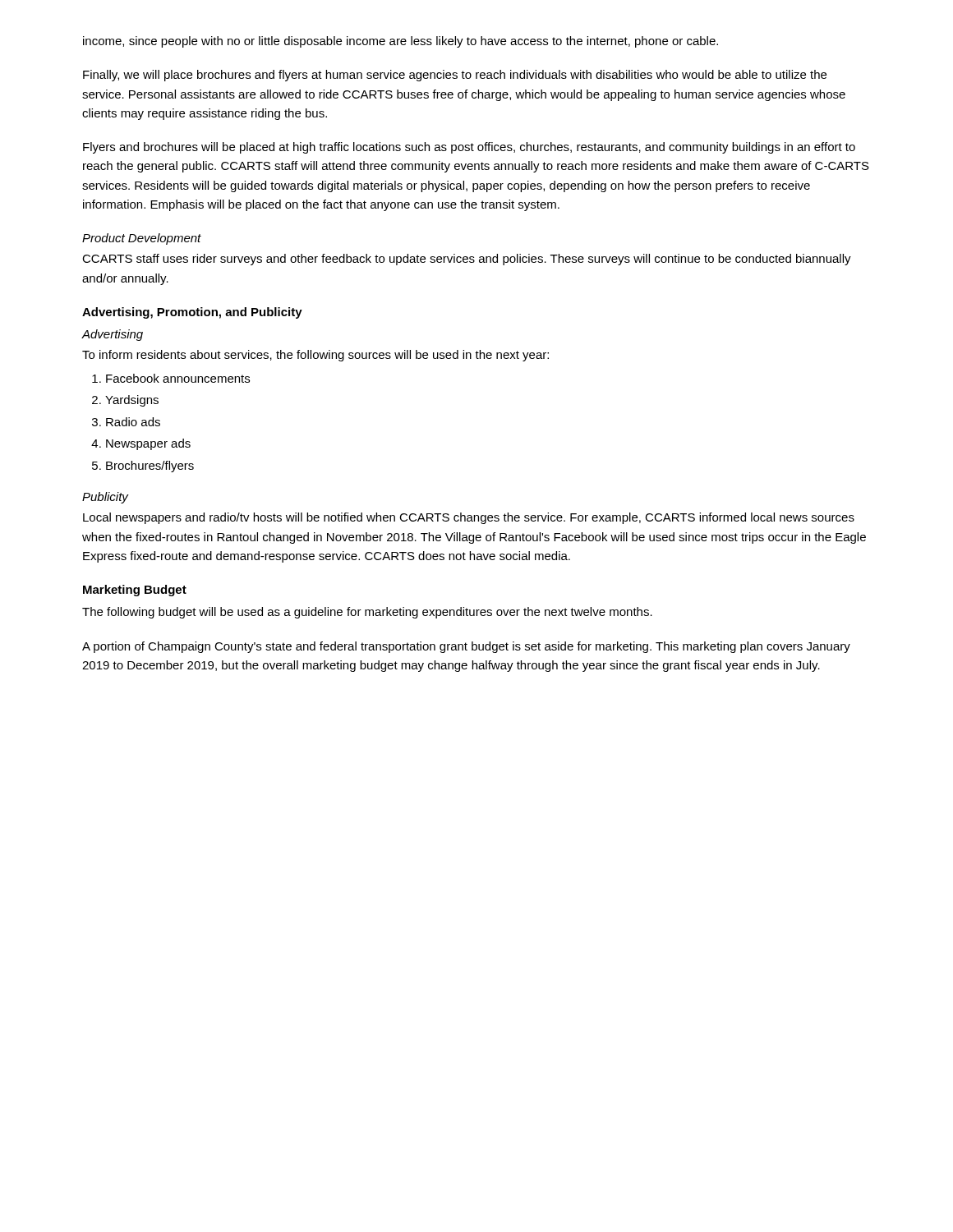Viewport: 953px width, 1232px height.
Task: Where is the passage that starts "The following budget will"?
Action: click(367, 612)
